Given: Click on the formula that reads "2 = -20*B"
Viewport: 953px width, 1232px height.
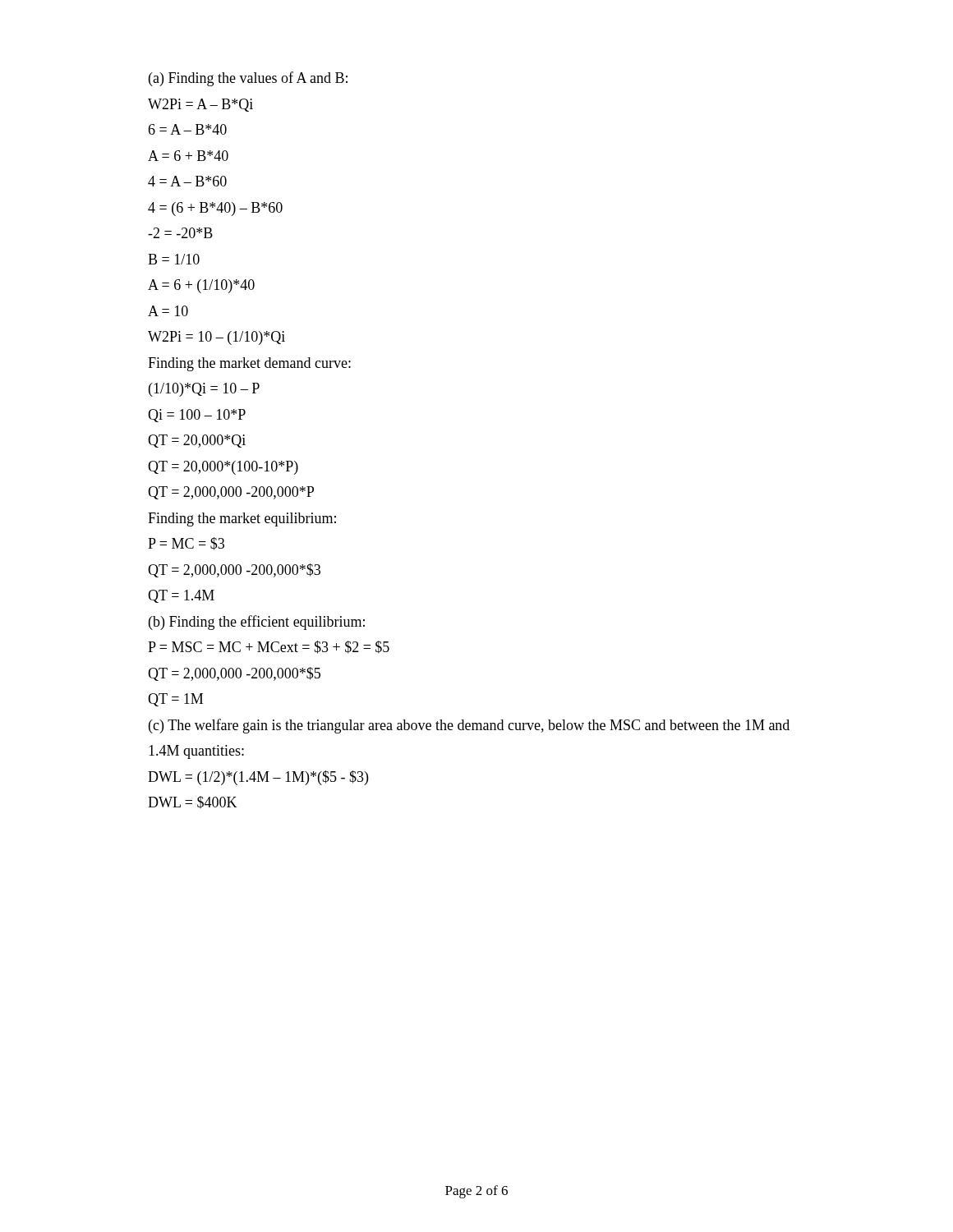Looking at the screenshot, I should pos(180,233).
